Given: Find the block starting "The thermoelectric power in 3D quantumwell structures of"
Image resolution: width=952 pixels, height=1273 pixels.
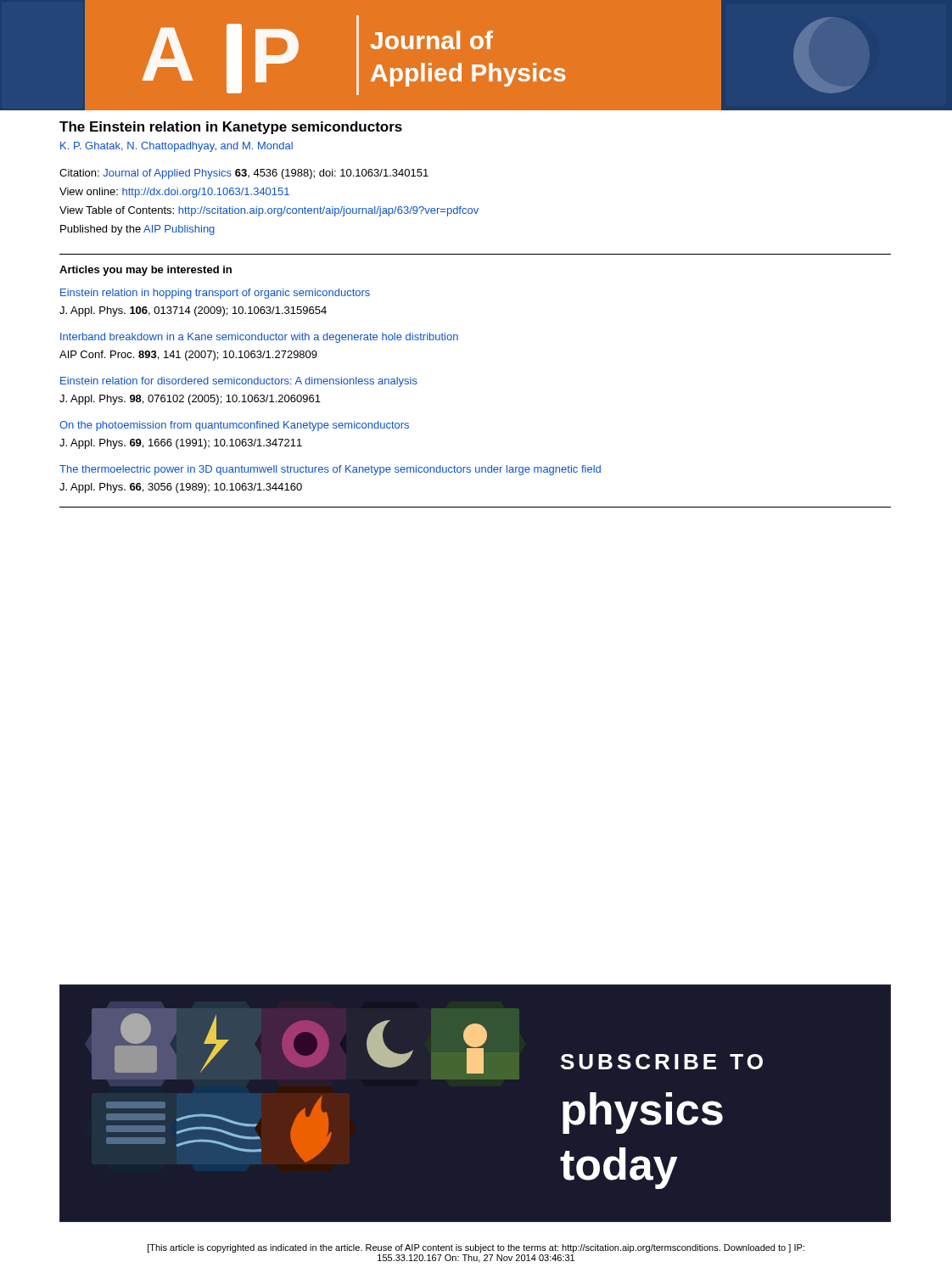Looking at the screenshot, I should (x=475, y=477).
